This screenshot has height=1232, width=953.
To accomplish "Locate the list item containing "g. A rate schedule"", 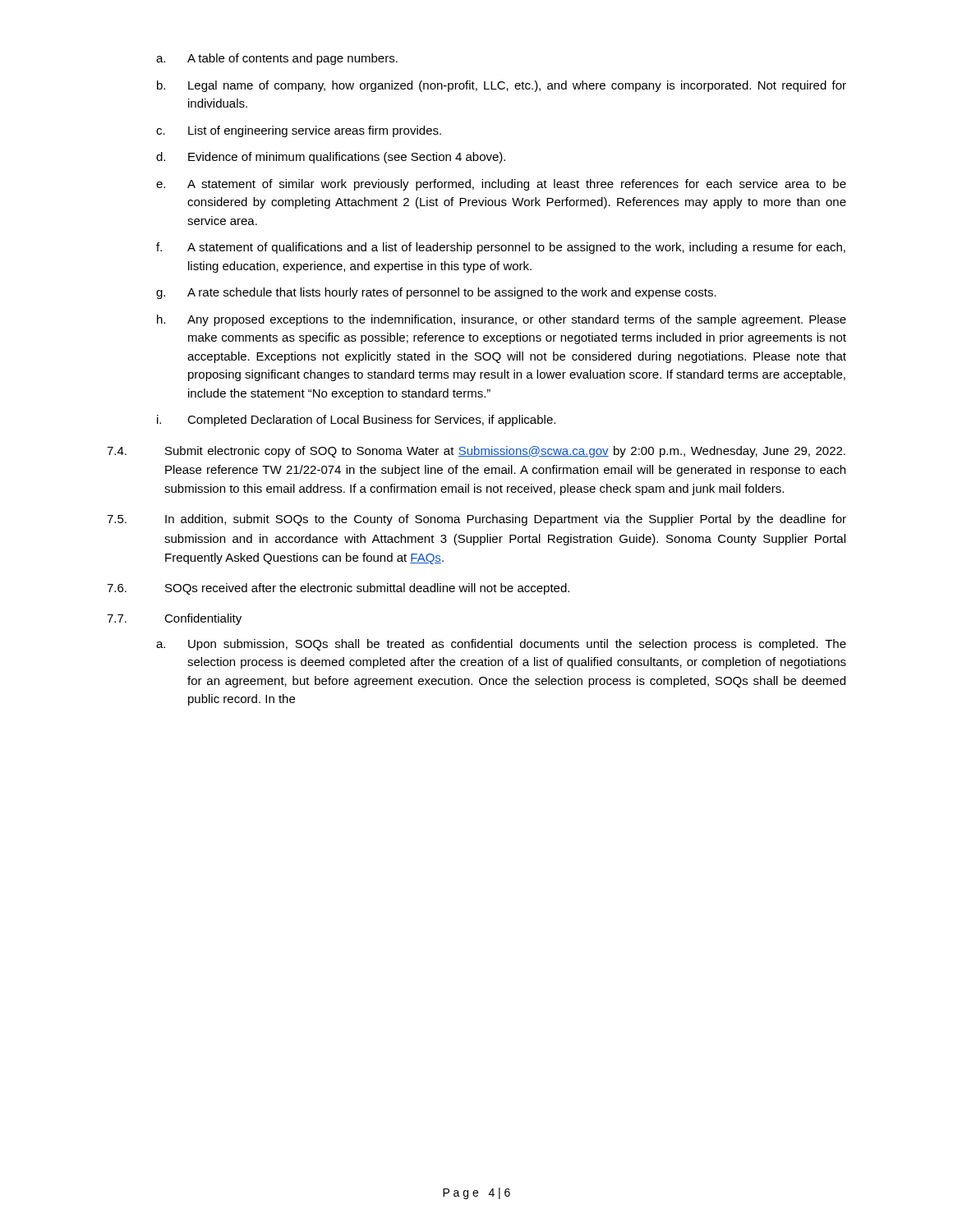I will [x=501, y=293].
